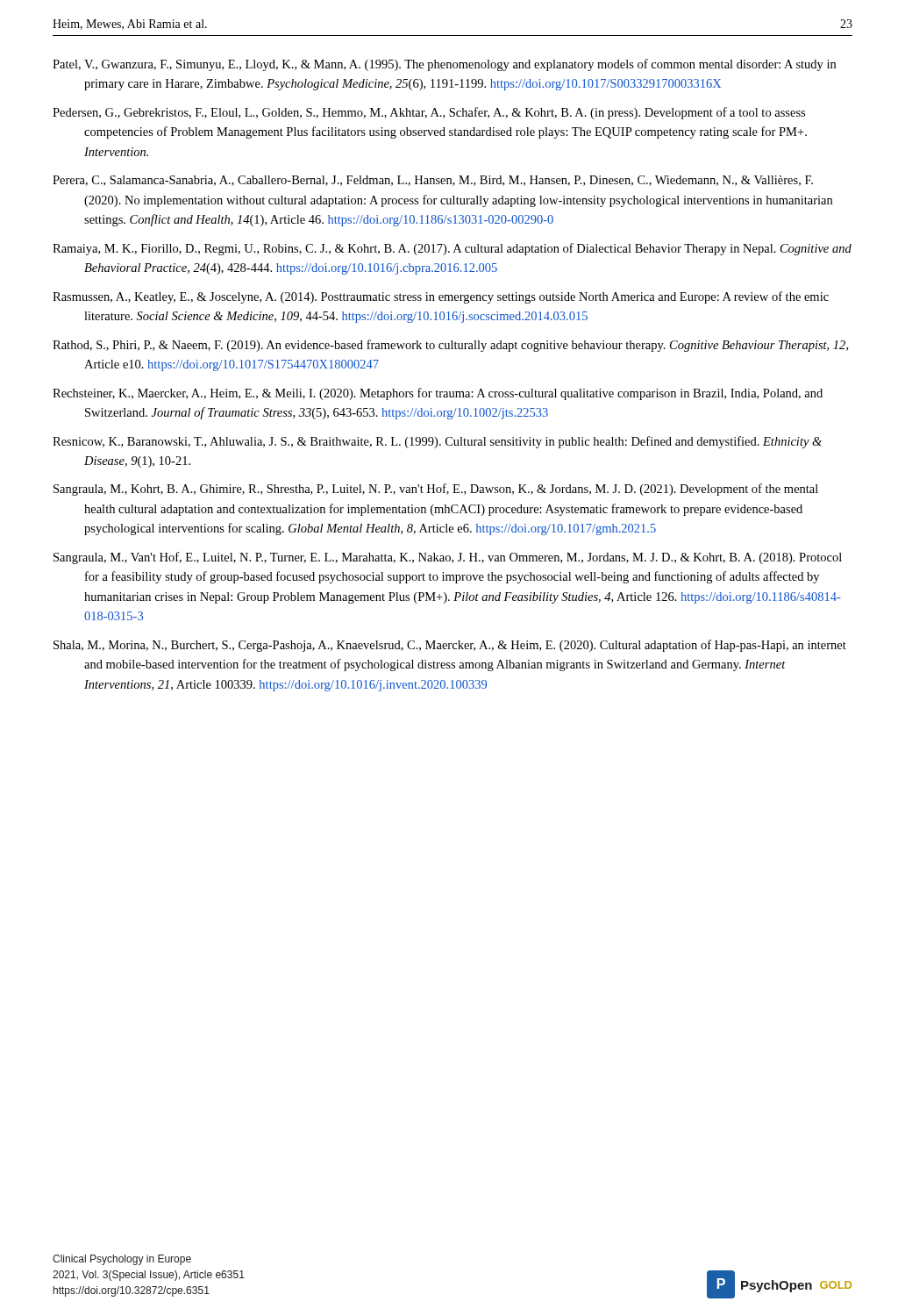This screenshot has width=905, height=1316.
Task: Find the text starting "Ramaiya, M. K., Fiorillo,"
Action: pos(452,258)
